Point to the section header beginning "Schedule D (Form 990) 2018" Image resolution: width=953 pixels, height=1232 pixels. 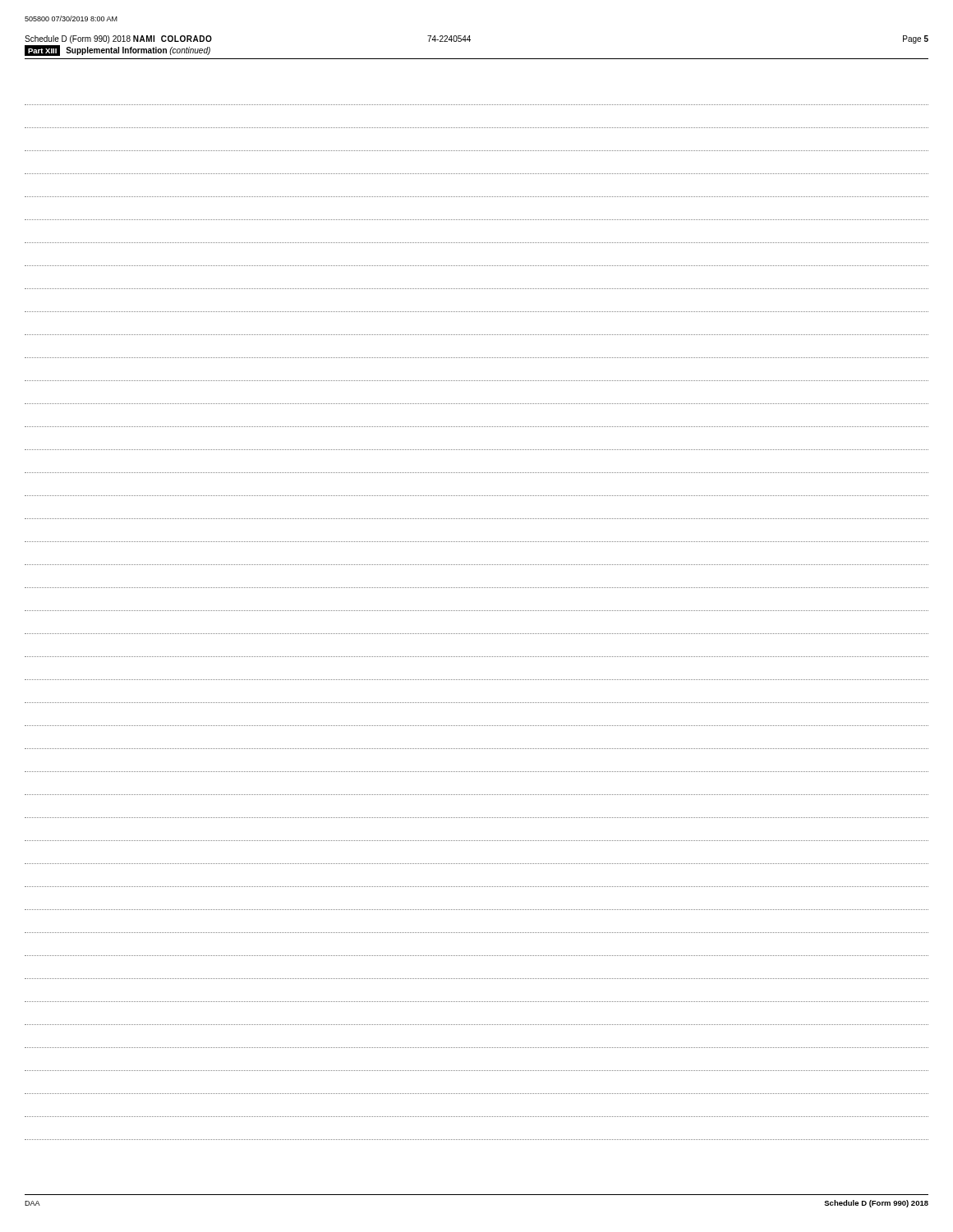coord(476,47)
